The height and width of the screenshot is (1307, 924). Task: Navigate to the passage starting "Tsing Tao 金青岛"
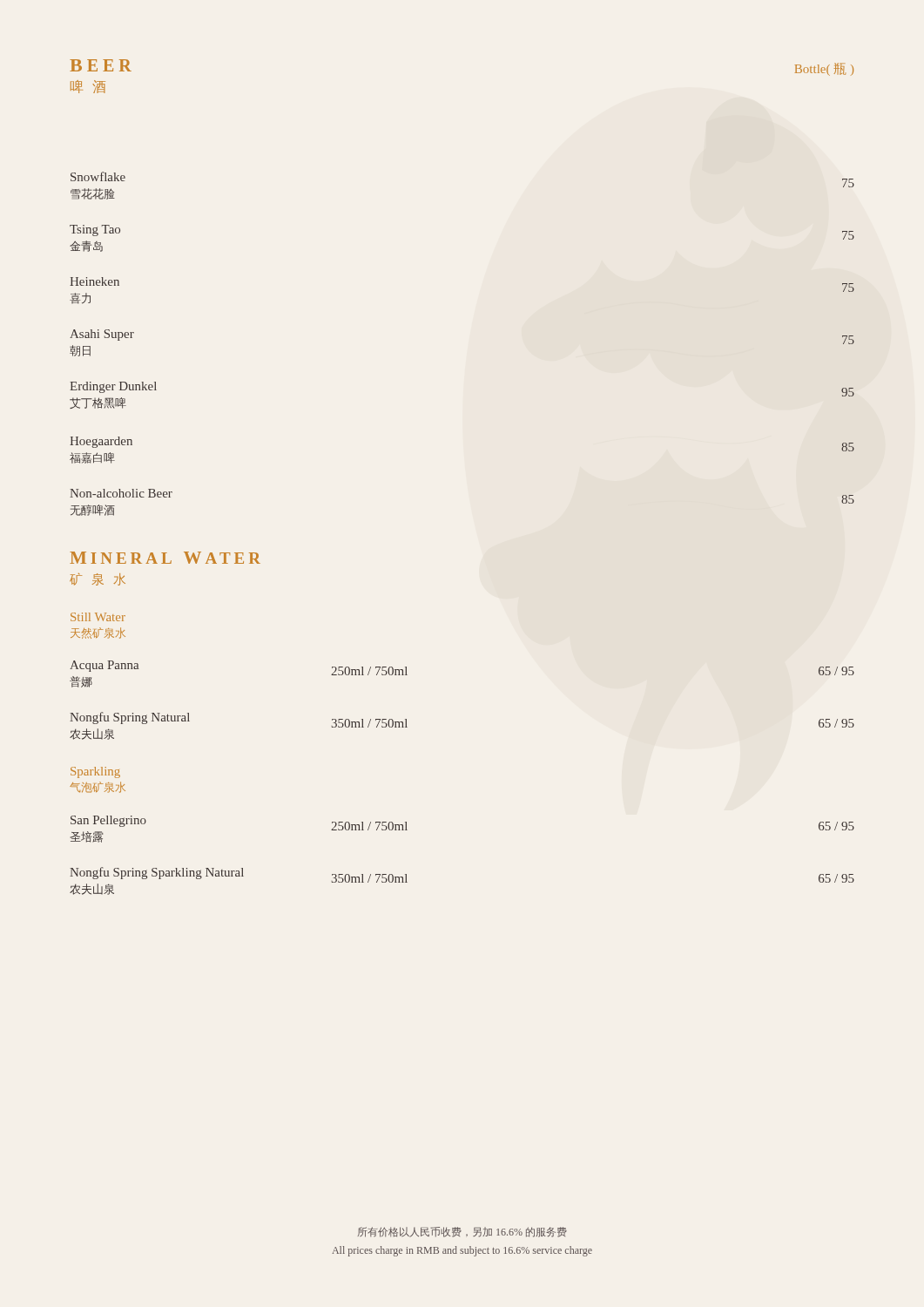[x=95, y=238]
